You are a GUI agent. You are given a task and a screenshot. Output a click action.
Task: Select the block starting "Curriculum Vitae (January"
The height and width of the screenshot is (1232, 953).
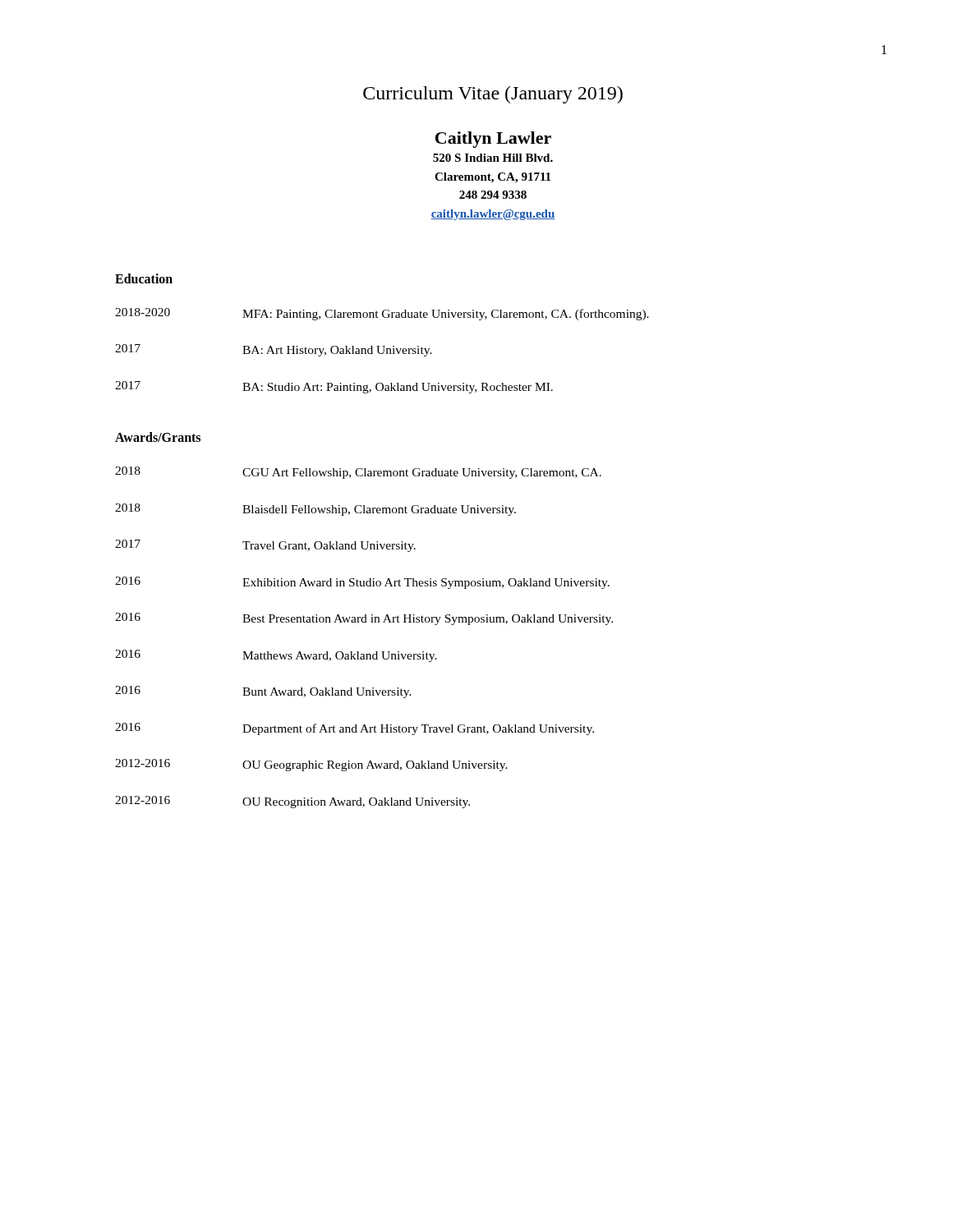tap(493, 93)
